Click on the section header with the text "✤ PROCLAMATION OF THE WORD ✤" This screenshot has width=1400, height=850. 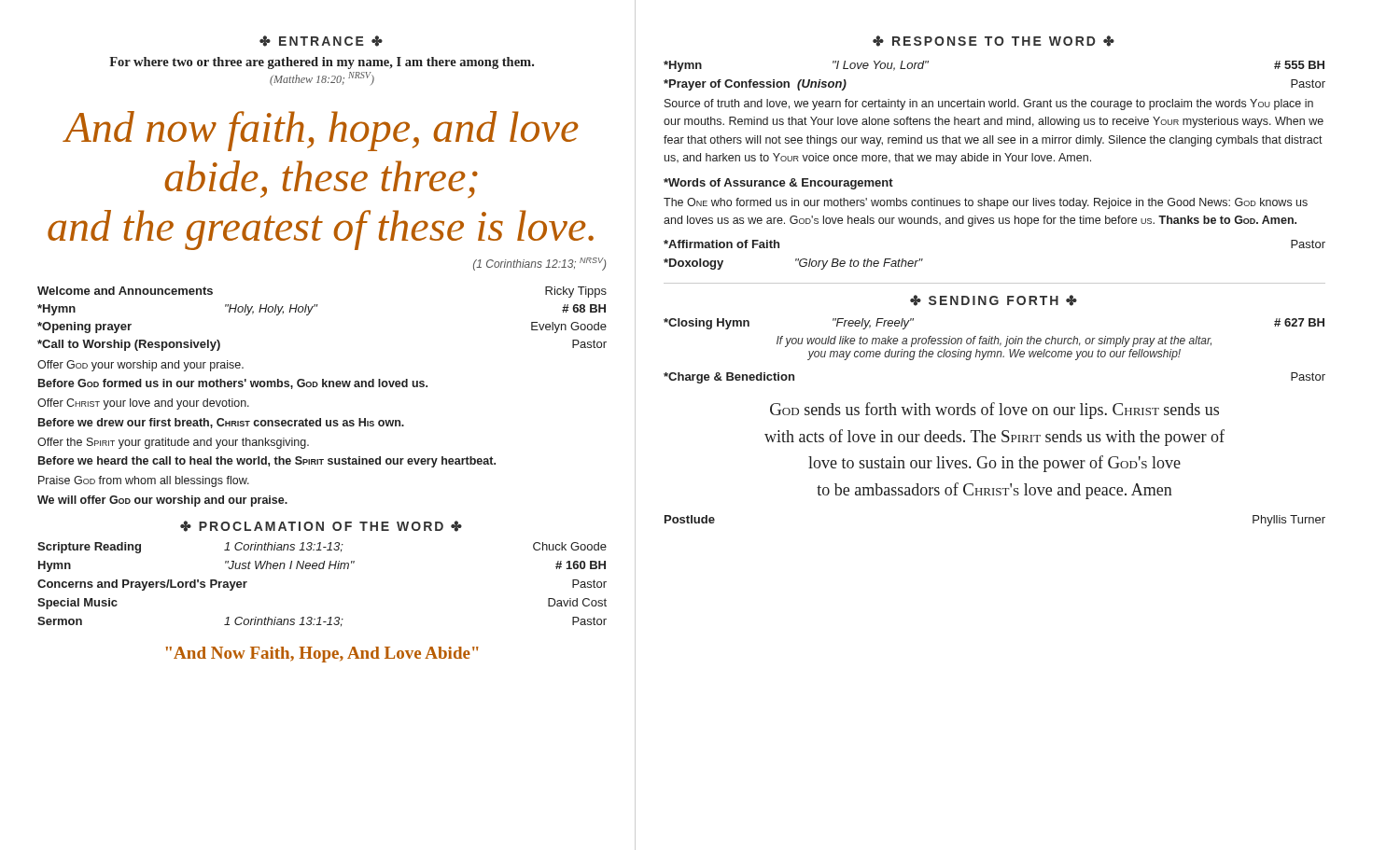click(322, 526)
